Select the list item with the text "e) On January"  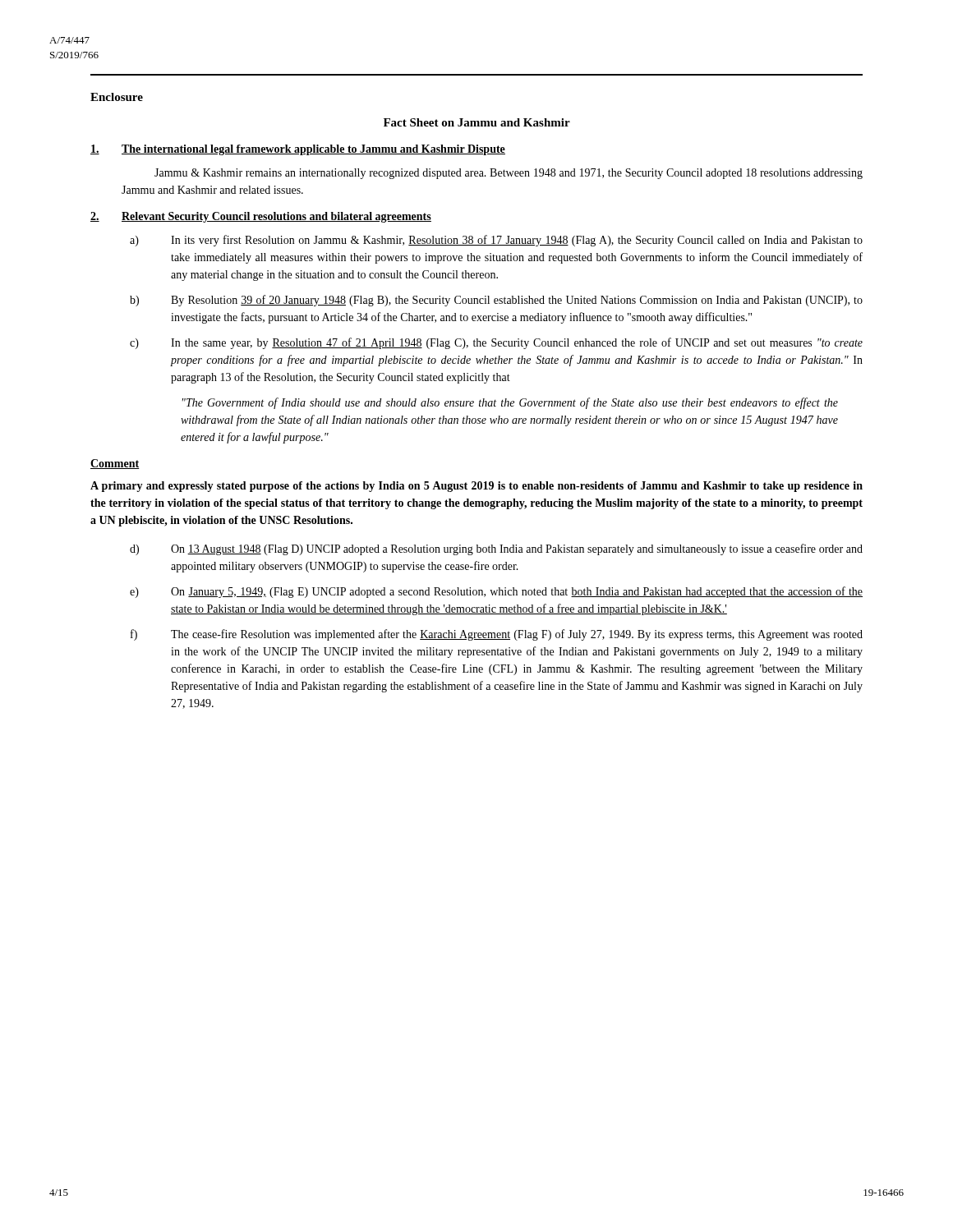point(492,600)
